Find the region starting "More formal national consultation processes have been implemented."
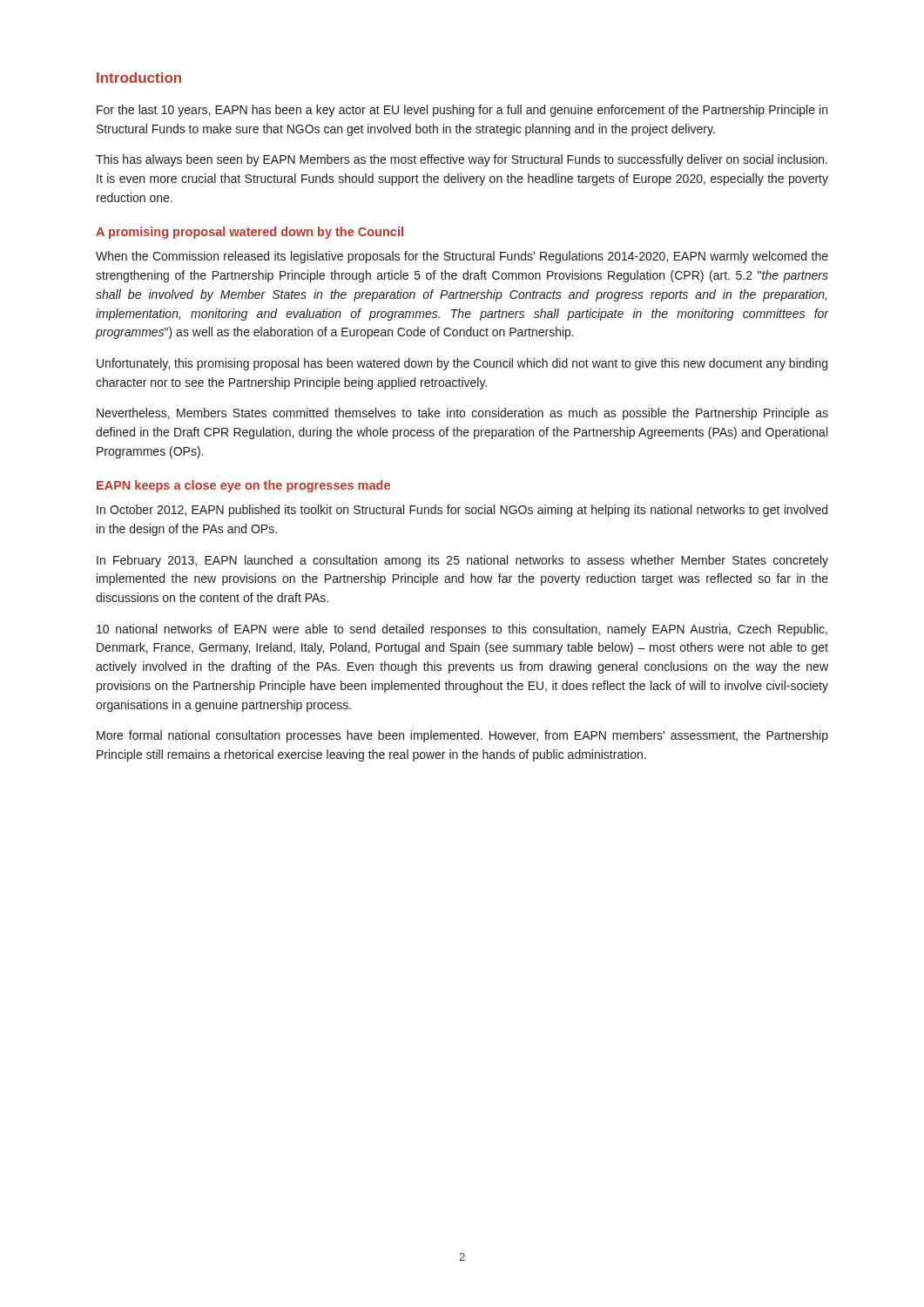Viewport: 924px width, 1307px height. click(462, 745)
